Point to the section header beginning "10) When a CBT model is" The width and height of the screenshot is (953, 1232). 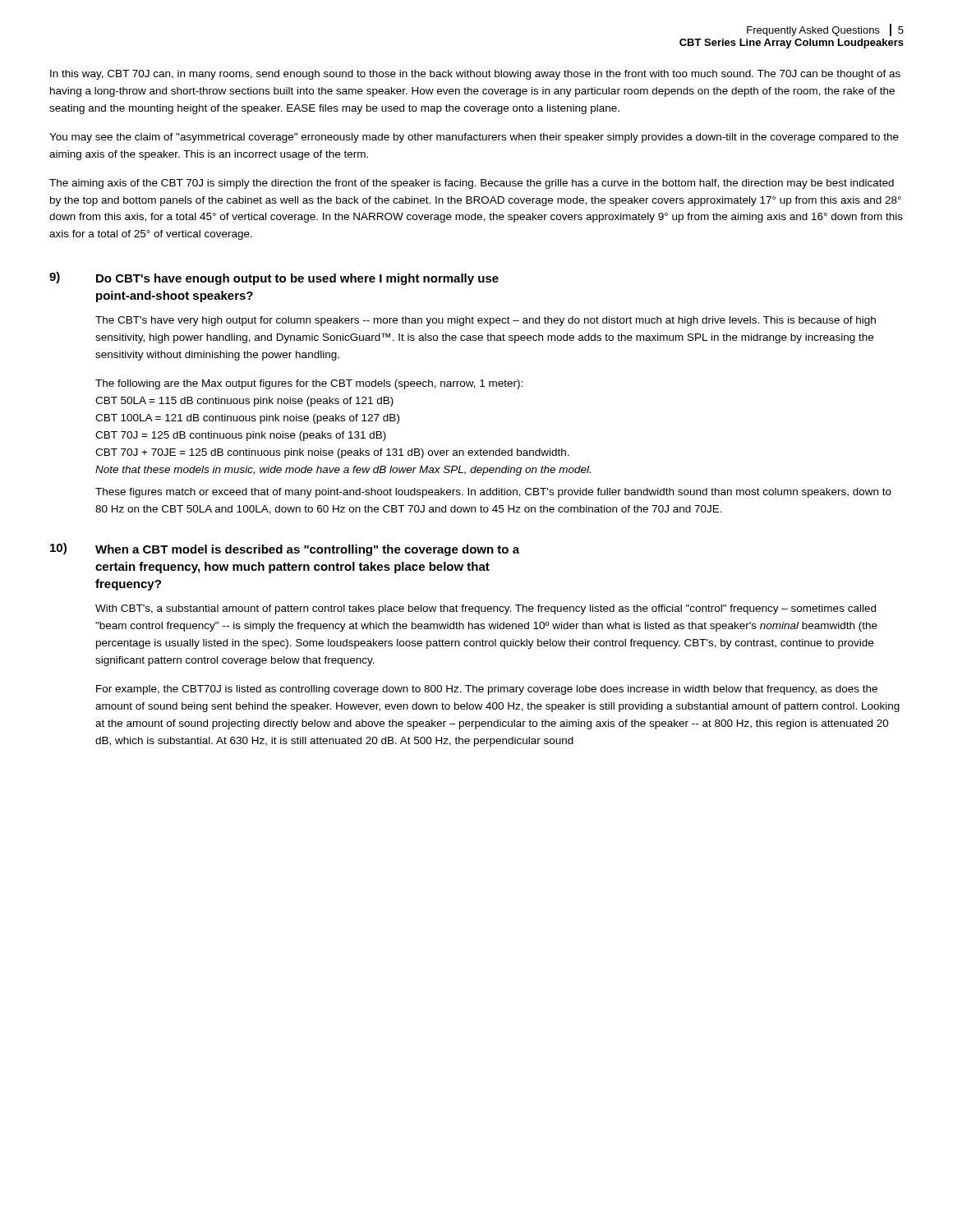(476, 567)
